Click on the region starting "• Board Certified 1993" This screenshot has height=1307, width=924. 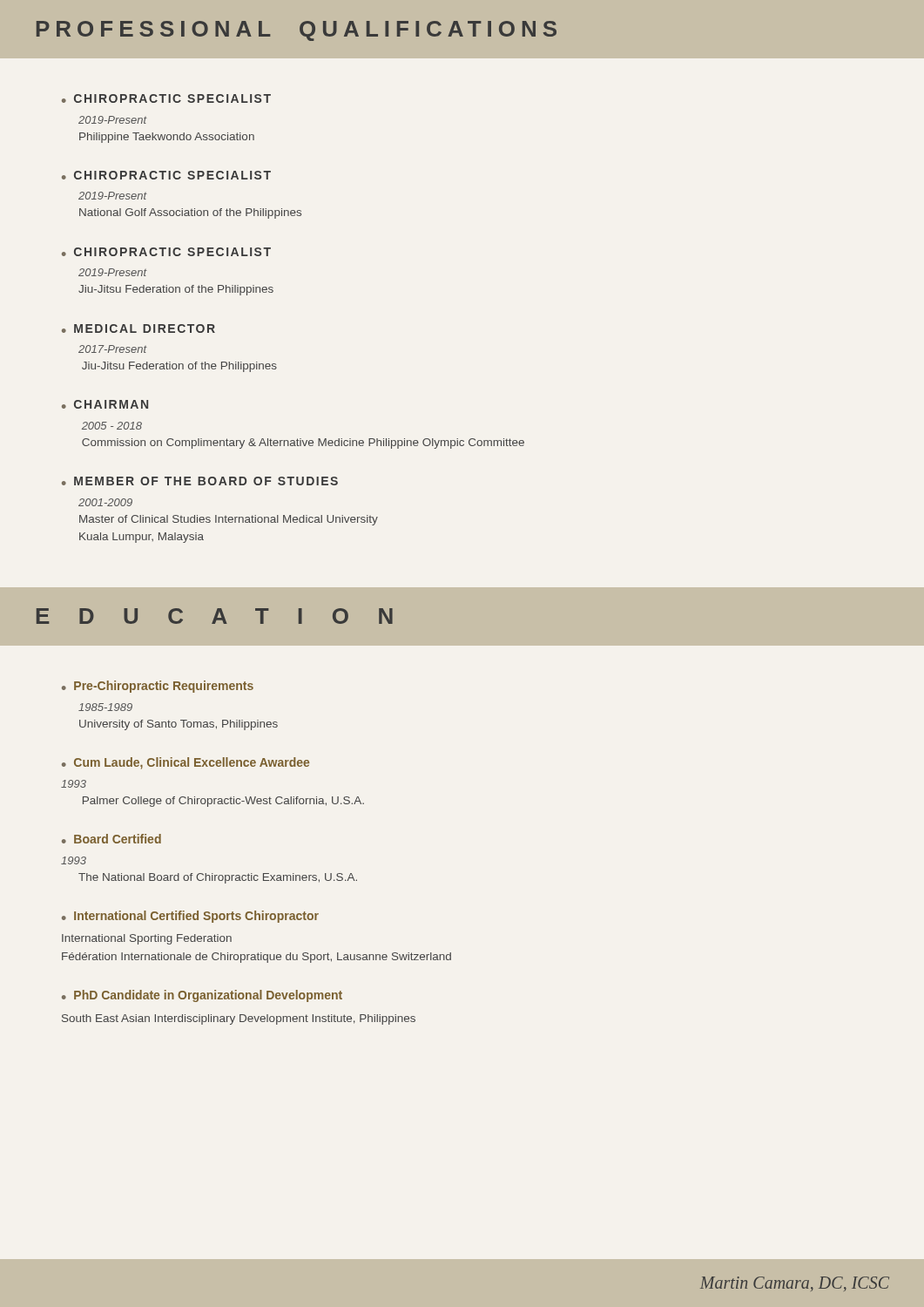pos(111,839)
